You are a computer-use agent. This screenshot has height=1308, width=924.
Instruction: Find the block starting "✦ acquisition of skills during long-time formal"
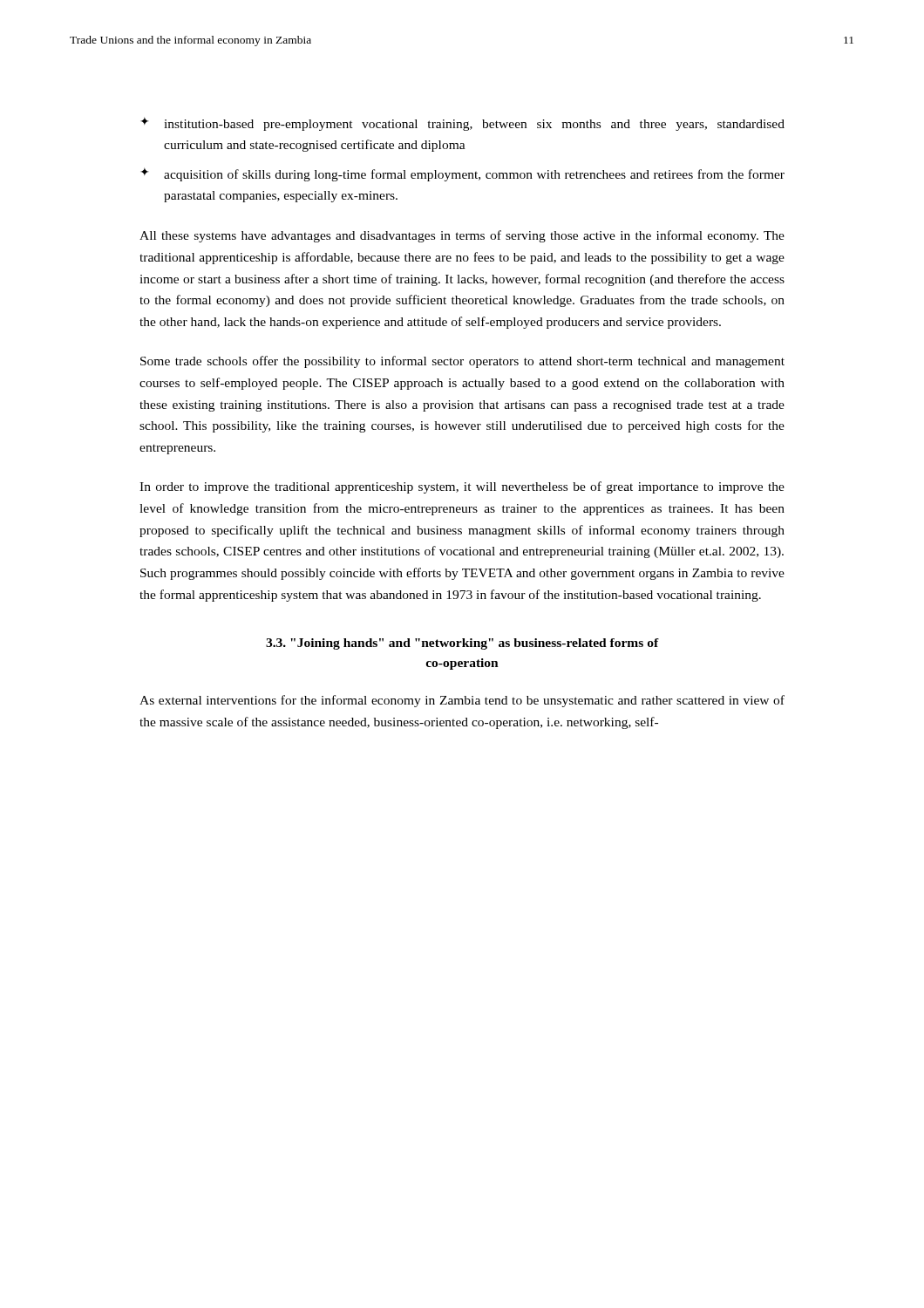462,185
